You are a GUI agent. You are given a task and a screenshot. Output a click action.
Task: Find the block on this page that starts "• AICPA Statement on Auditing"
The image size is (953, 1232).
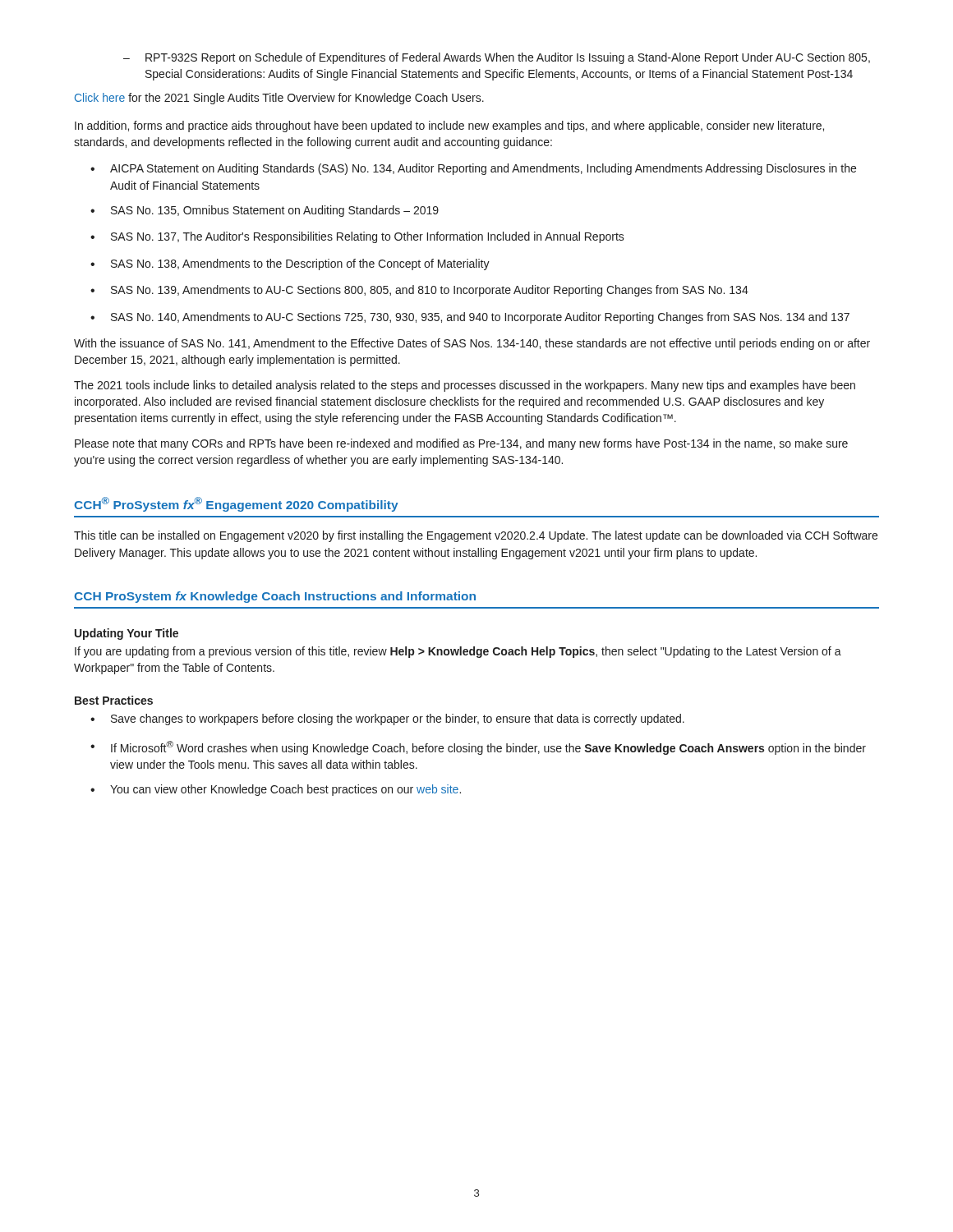click(x=485, y=177)
